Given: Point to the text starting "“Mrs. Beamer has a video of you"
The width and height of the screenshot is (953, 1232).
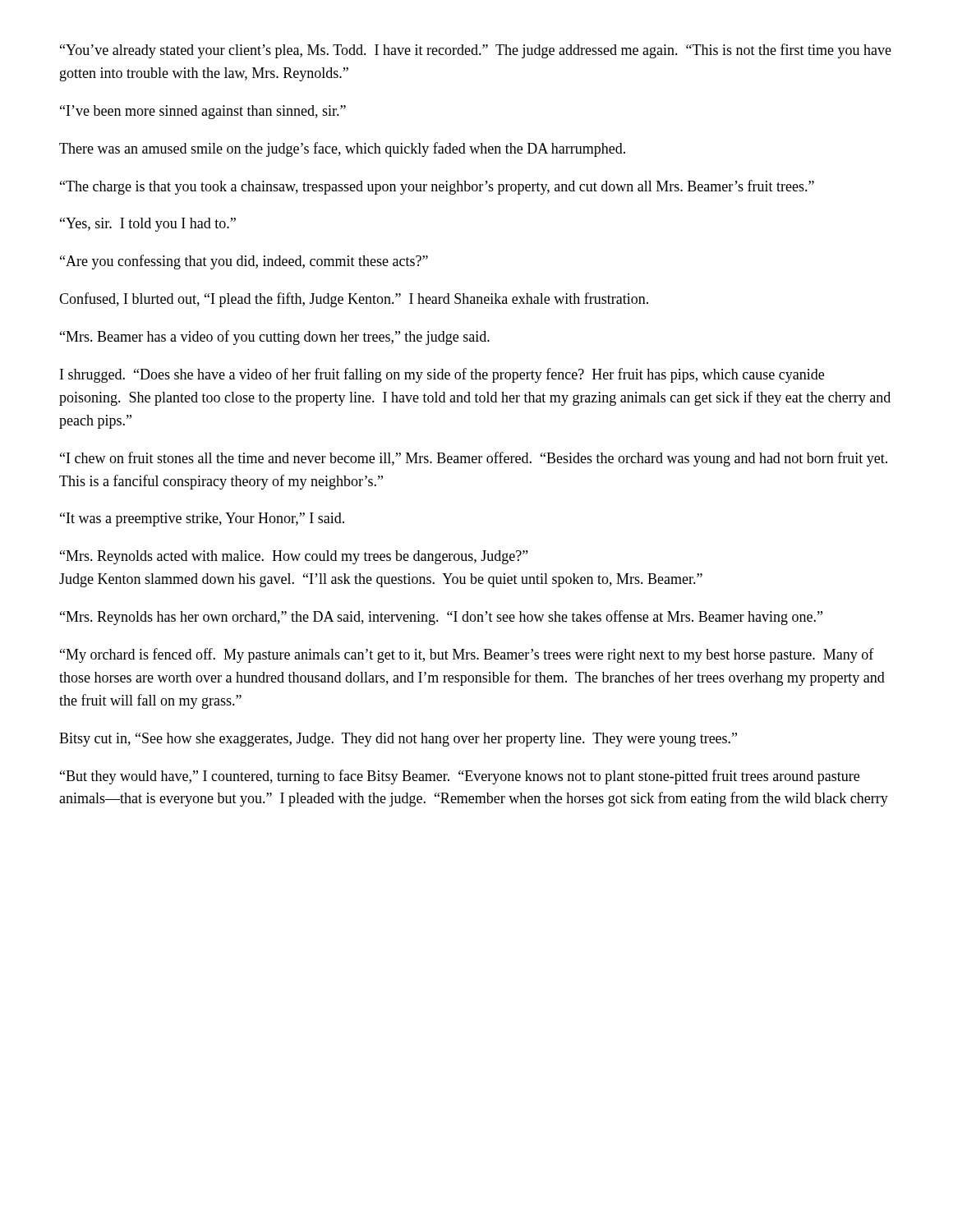Looking at the screenshot, I should click(275, 337).
